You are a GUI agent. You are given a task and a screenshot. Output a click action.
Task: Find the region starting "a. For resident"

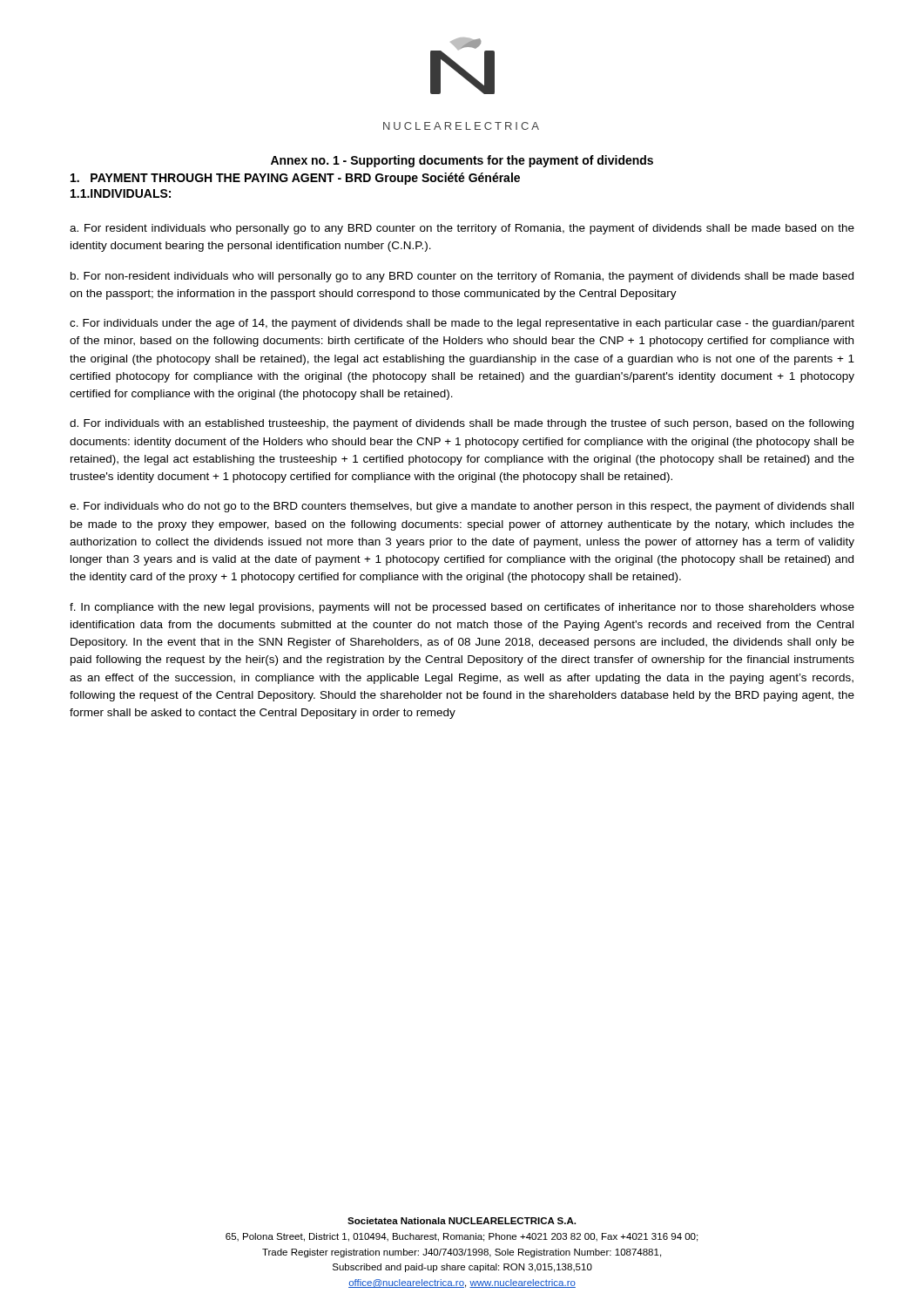tap(462, 237)
